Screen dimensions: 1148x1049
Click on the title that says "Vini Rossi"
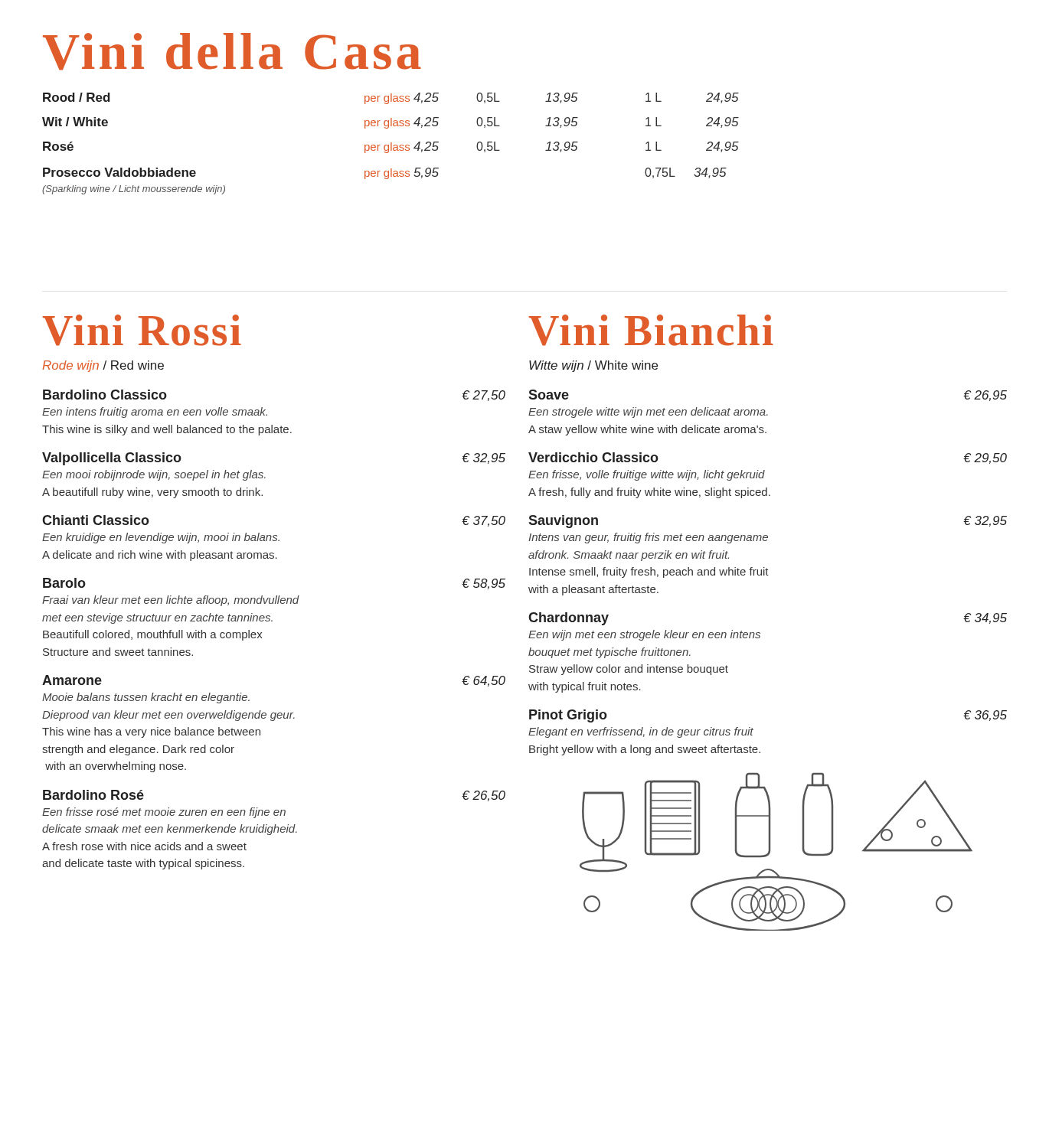tap(142, 330)
